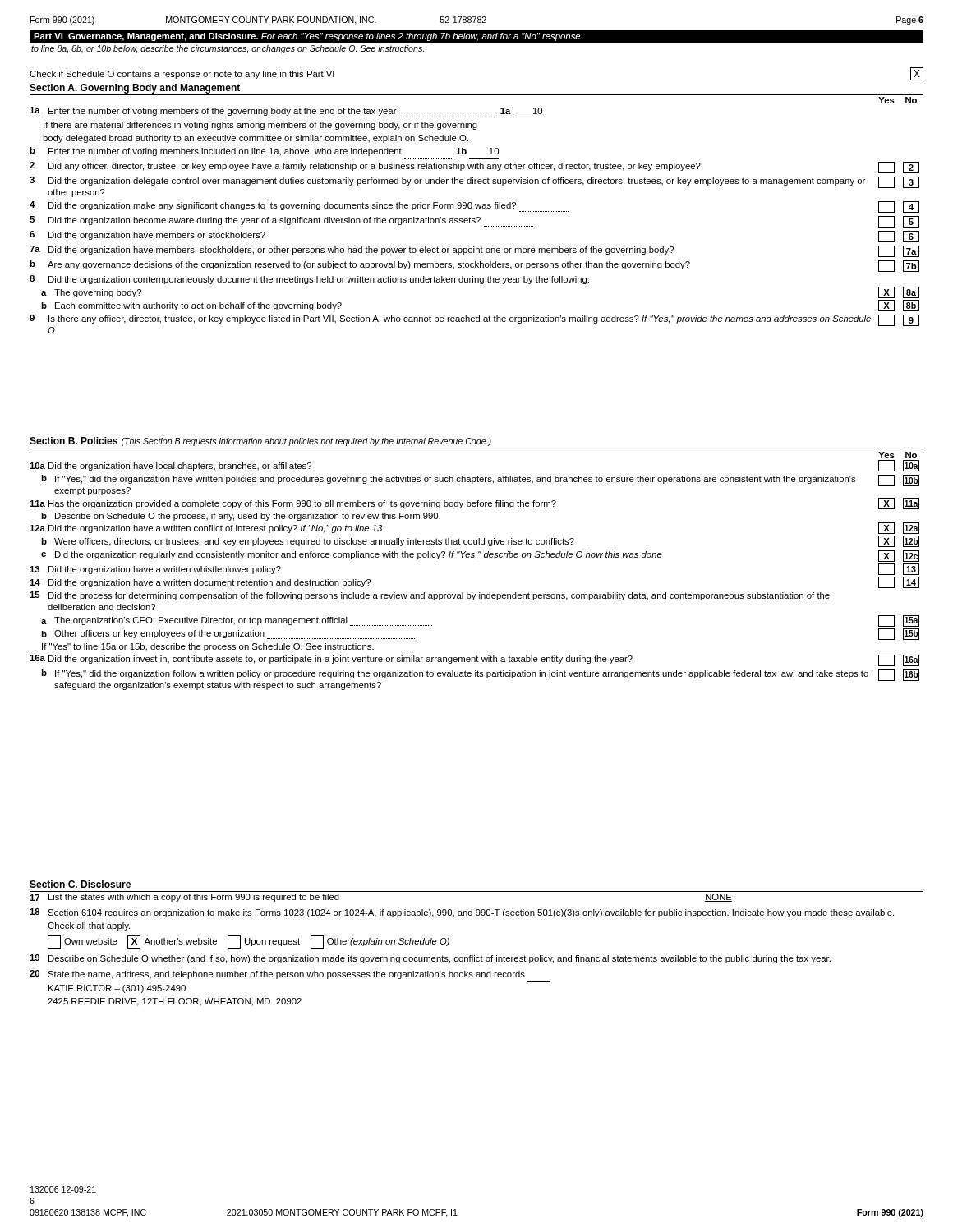Click on the passage starting "Check if Schedule O contains a response or"

174,74
